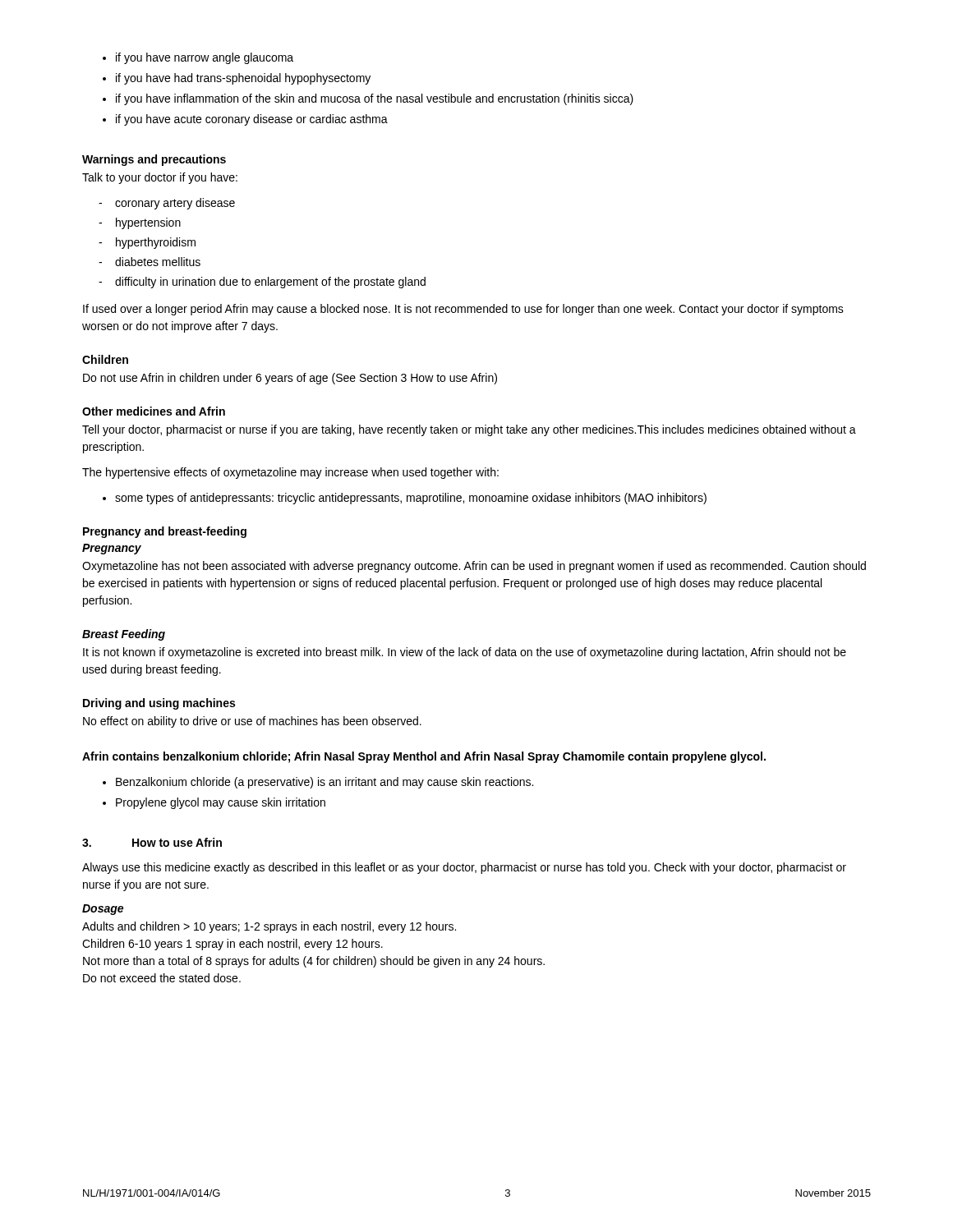The width and height of the screenshot is (953, 1232).
Task: Find the element starting "Afrin contains benzalkonium chloride; Afrin"
Action: click(x=476, y=757)
